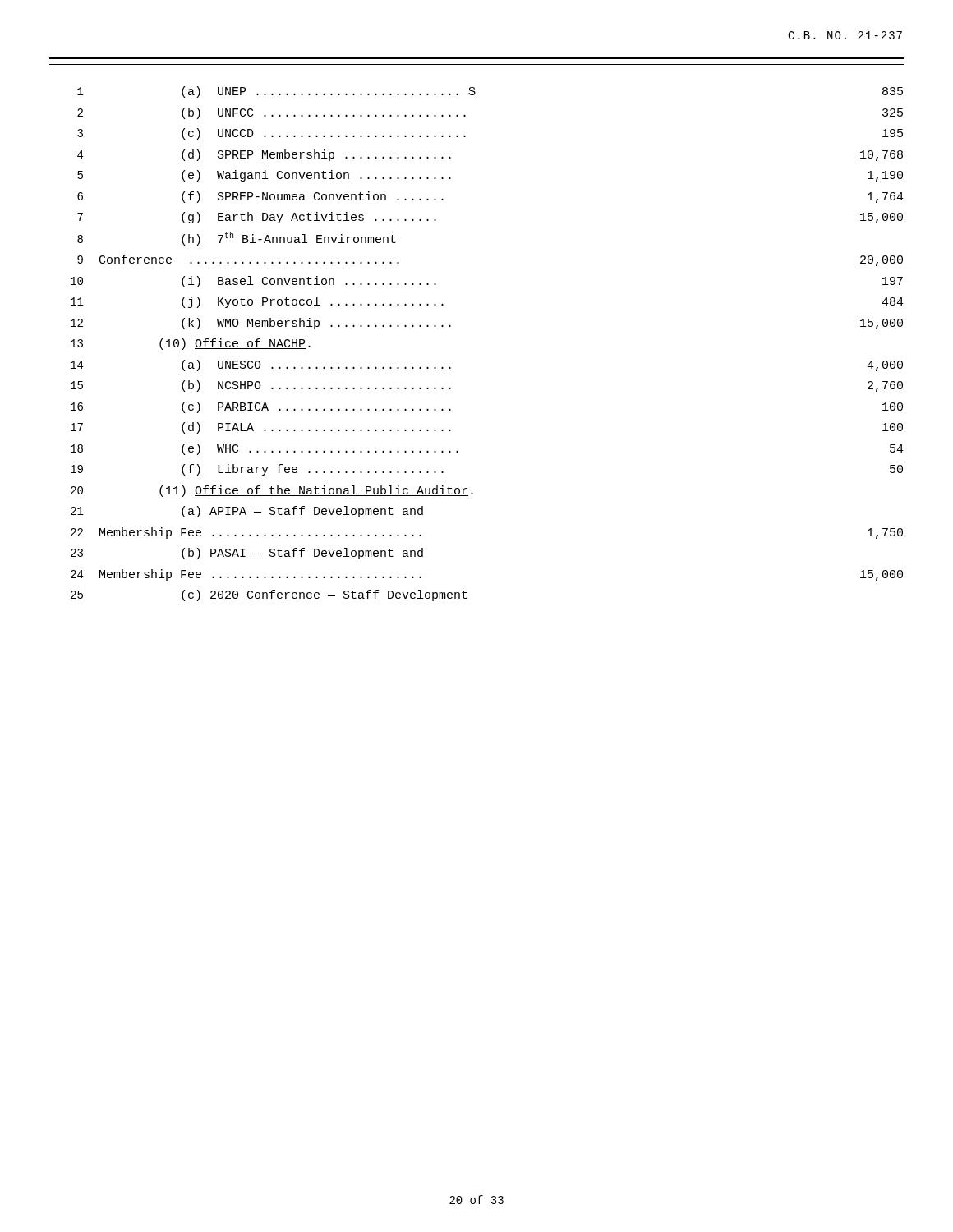Click on the list item with the text "4 (d) SPREP Membership ..............."
The height and width of the screenshot is (1232, 953).
pos(81,155)
